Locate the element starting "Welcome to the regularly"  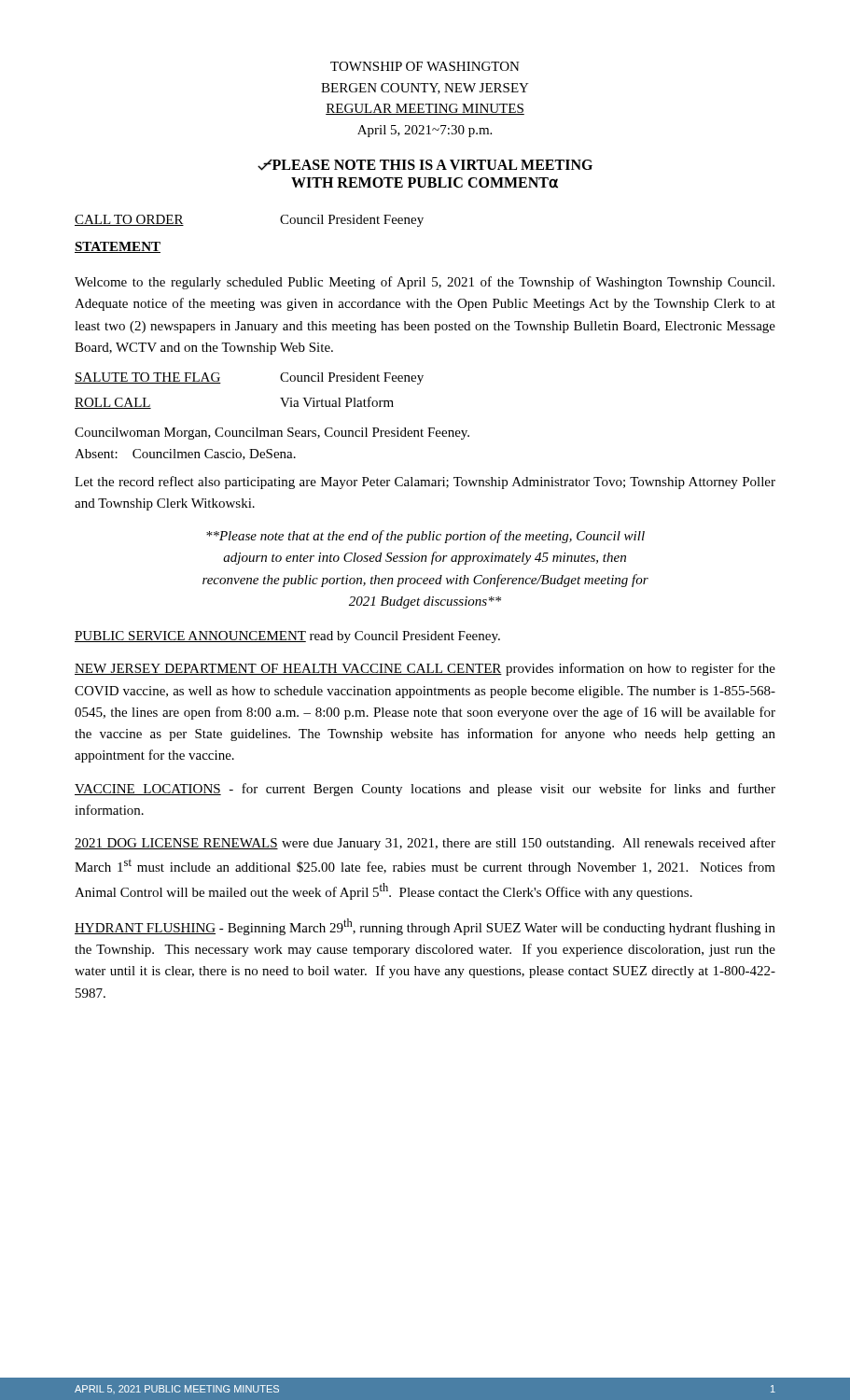coord(425,315)
